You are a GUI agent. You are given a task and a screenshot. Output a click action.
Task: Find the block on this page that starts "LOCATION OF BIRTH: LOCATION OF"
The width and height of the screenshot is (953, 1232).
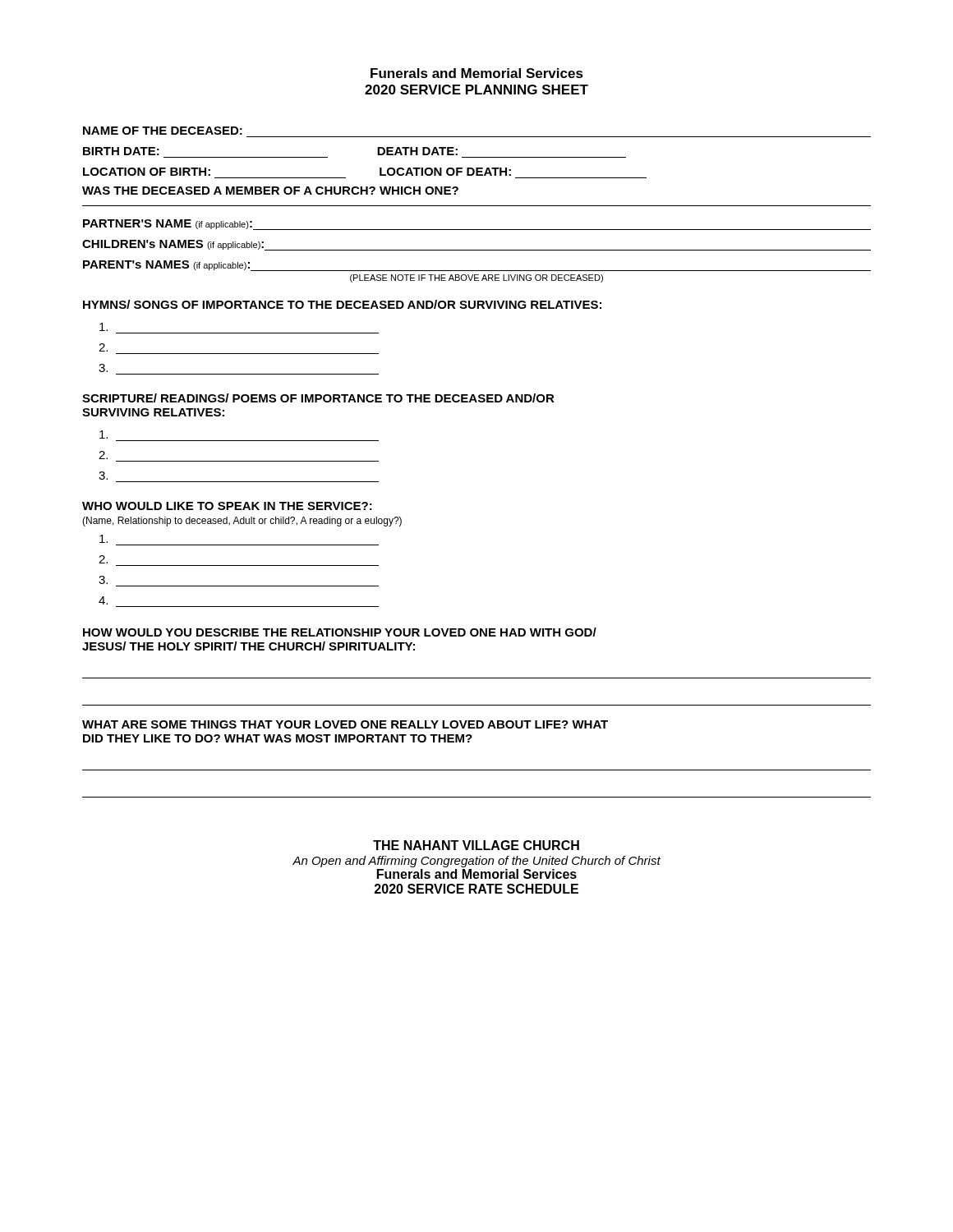(141, 171)
